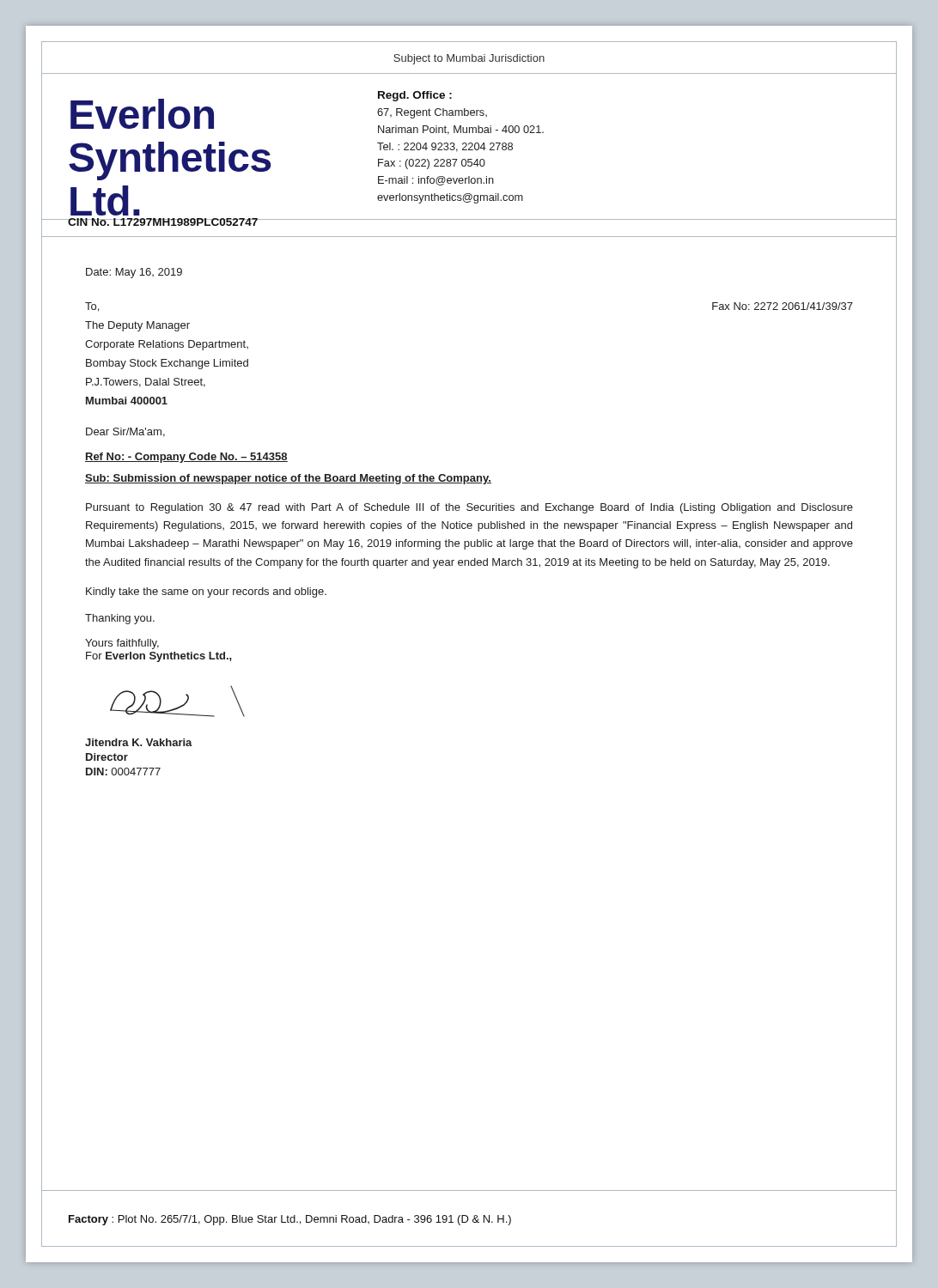Where is the passage that starts "Sub: Submission of newspaper notice of the"?

[288, 477]
